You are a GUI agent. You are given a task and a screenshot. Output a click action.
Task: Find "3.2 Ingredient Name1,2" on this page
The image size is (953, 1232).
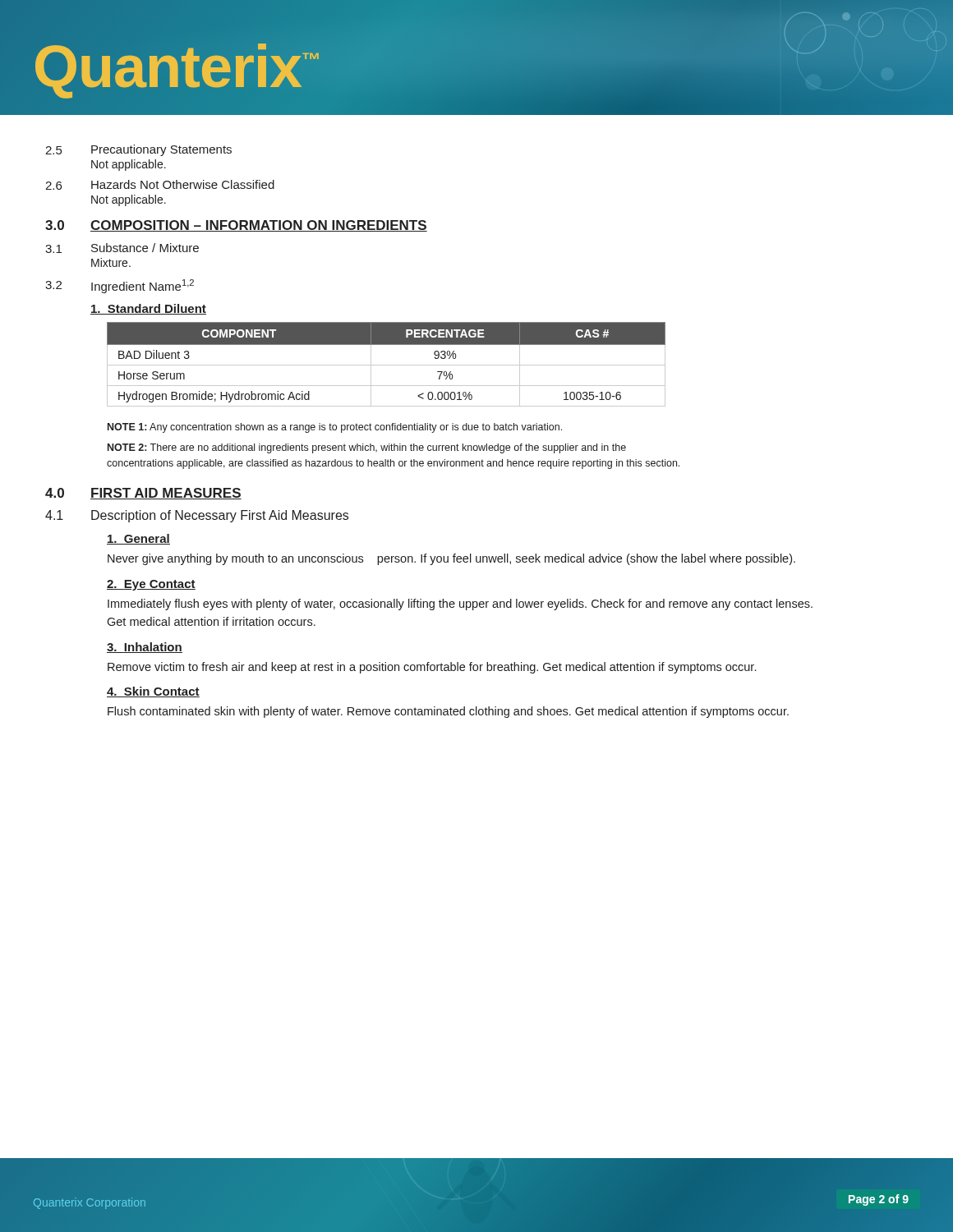point(120,286)
